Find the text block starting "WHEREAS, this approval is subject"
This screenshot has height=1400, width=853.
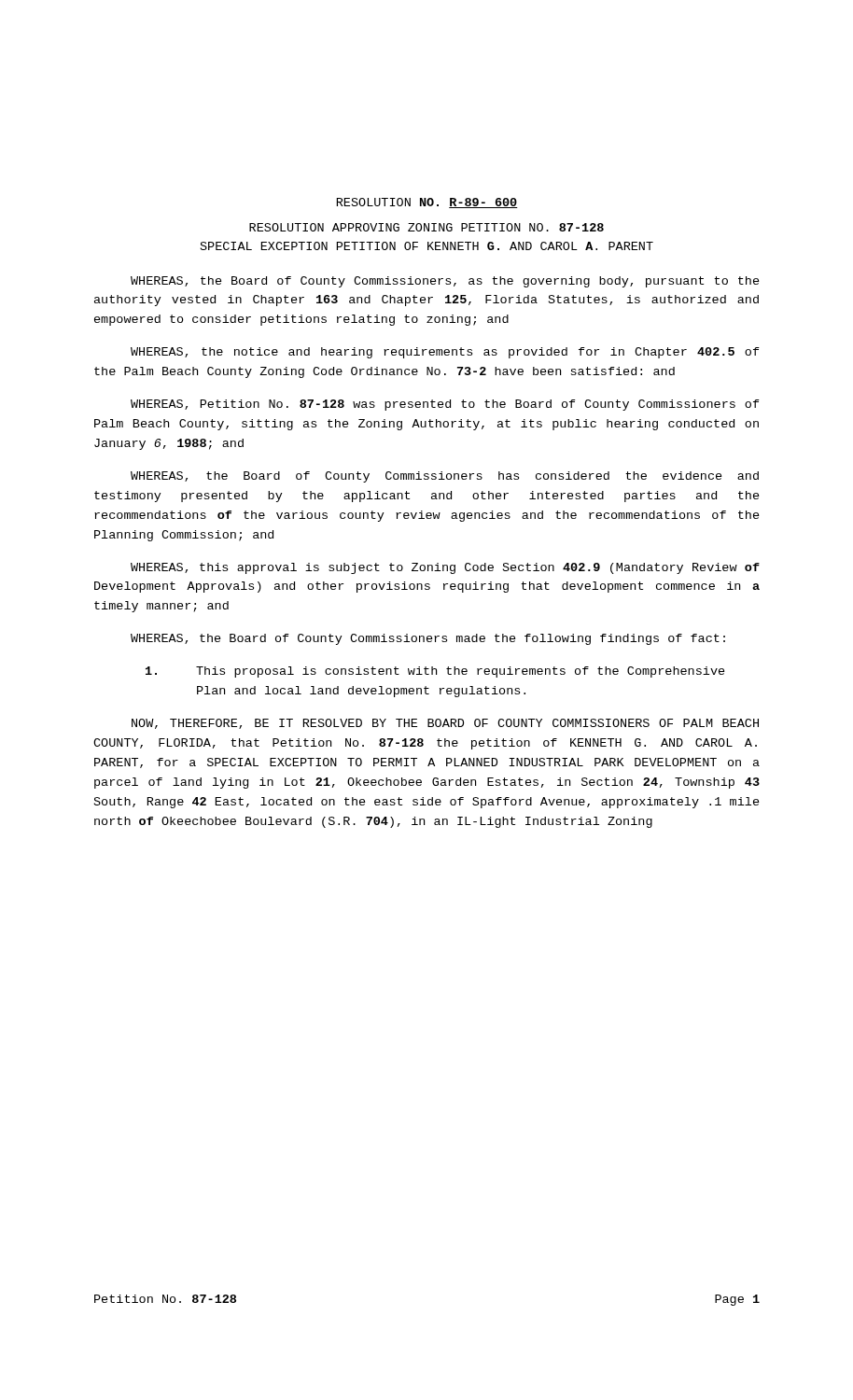426,587
